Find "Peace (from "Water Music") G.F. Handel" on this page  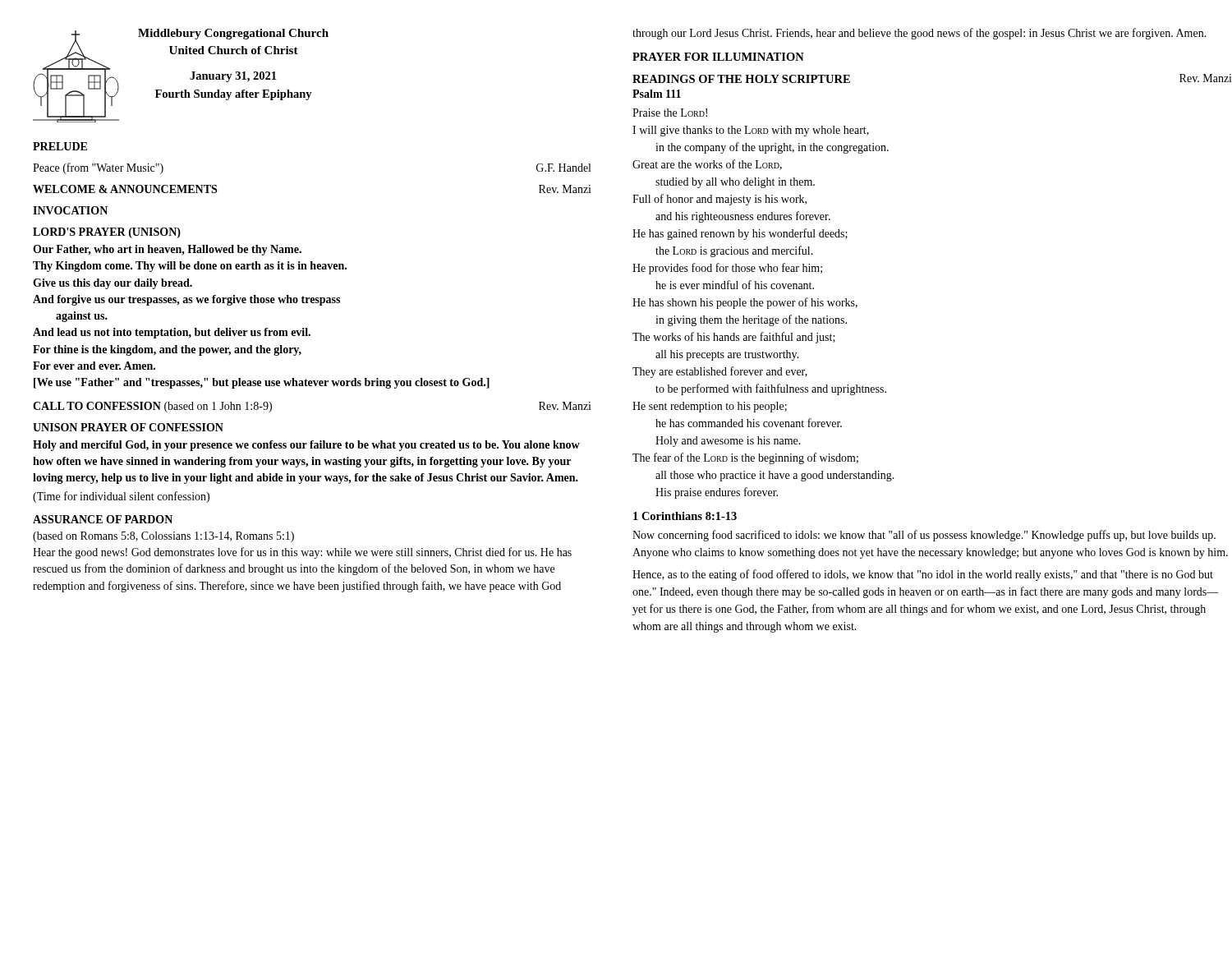(102, 168)
